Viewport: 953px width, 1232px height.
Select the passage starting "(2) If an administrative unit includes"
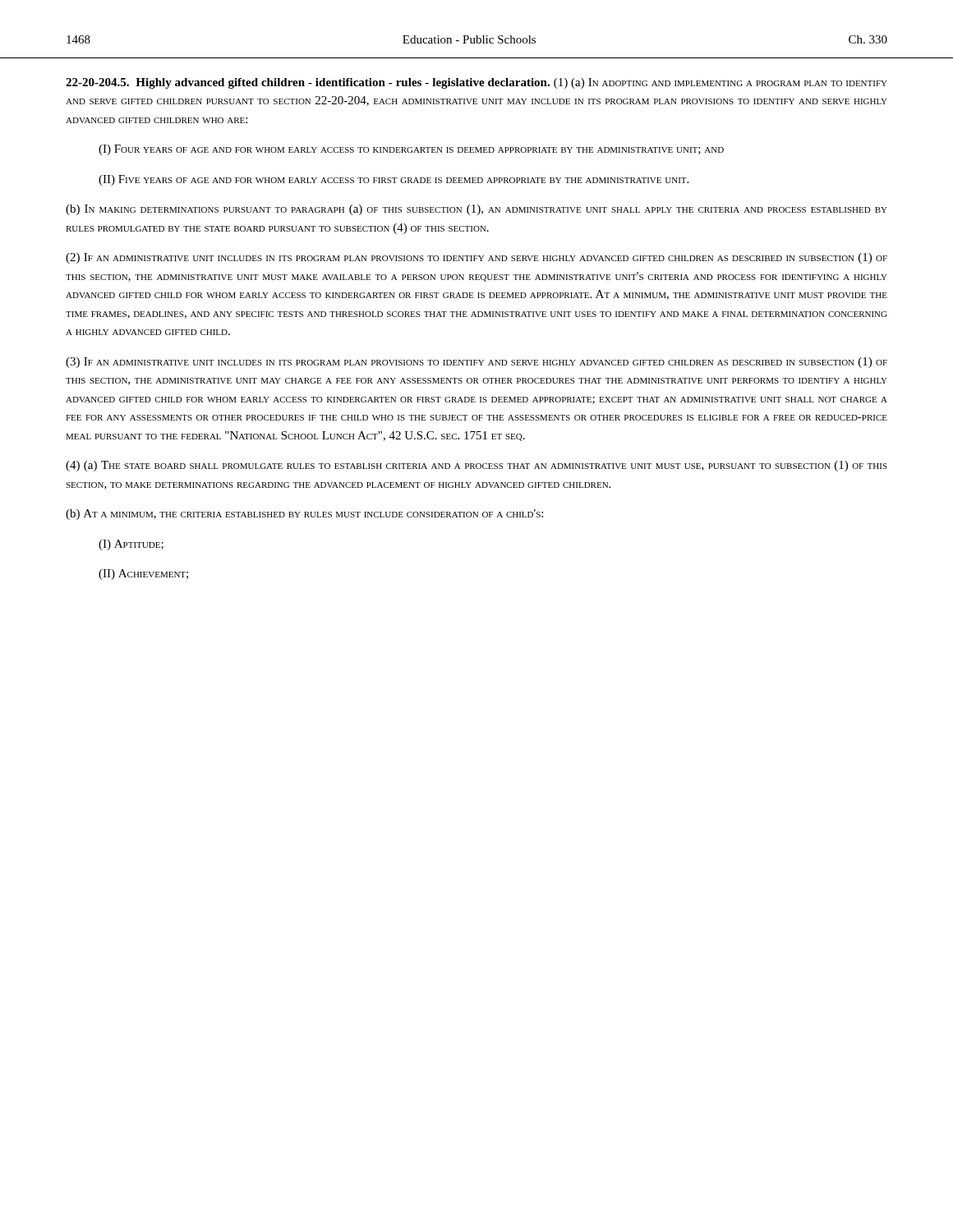476,294
